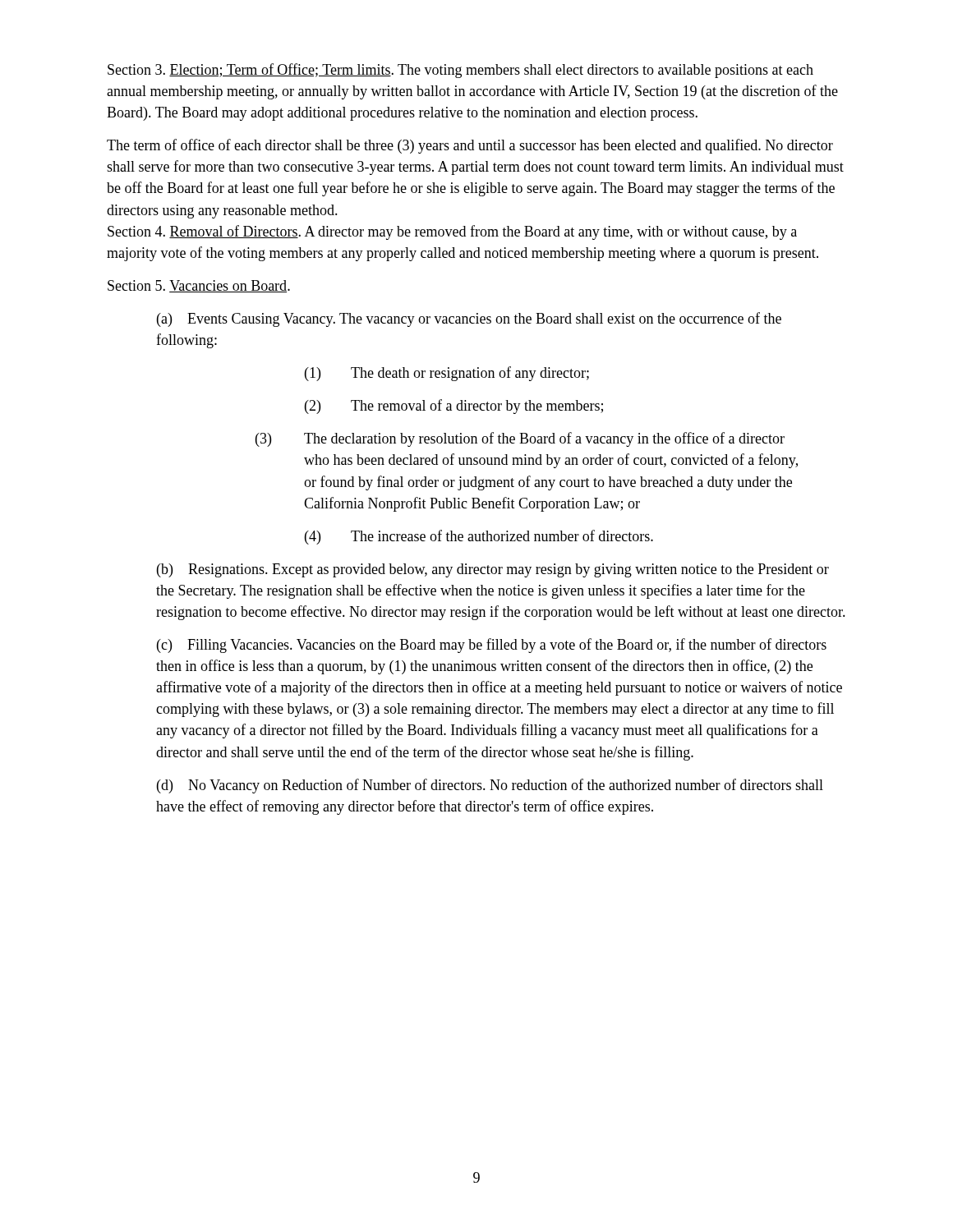The width and height of the screenshot is (953, 1232).
Task: Locate the block starting "(c) Filling Vacancies. Vacancies on the"
Action: pos(499,698)
